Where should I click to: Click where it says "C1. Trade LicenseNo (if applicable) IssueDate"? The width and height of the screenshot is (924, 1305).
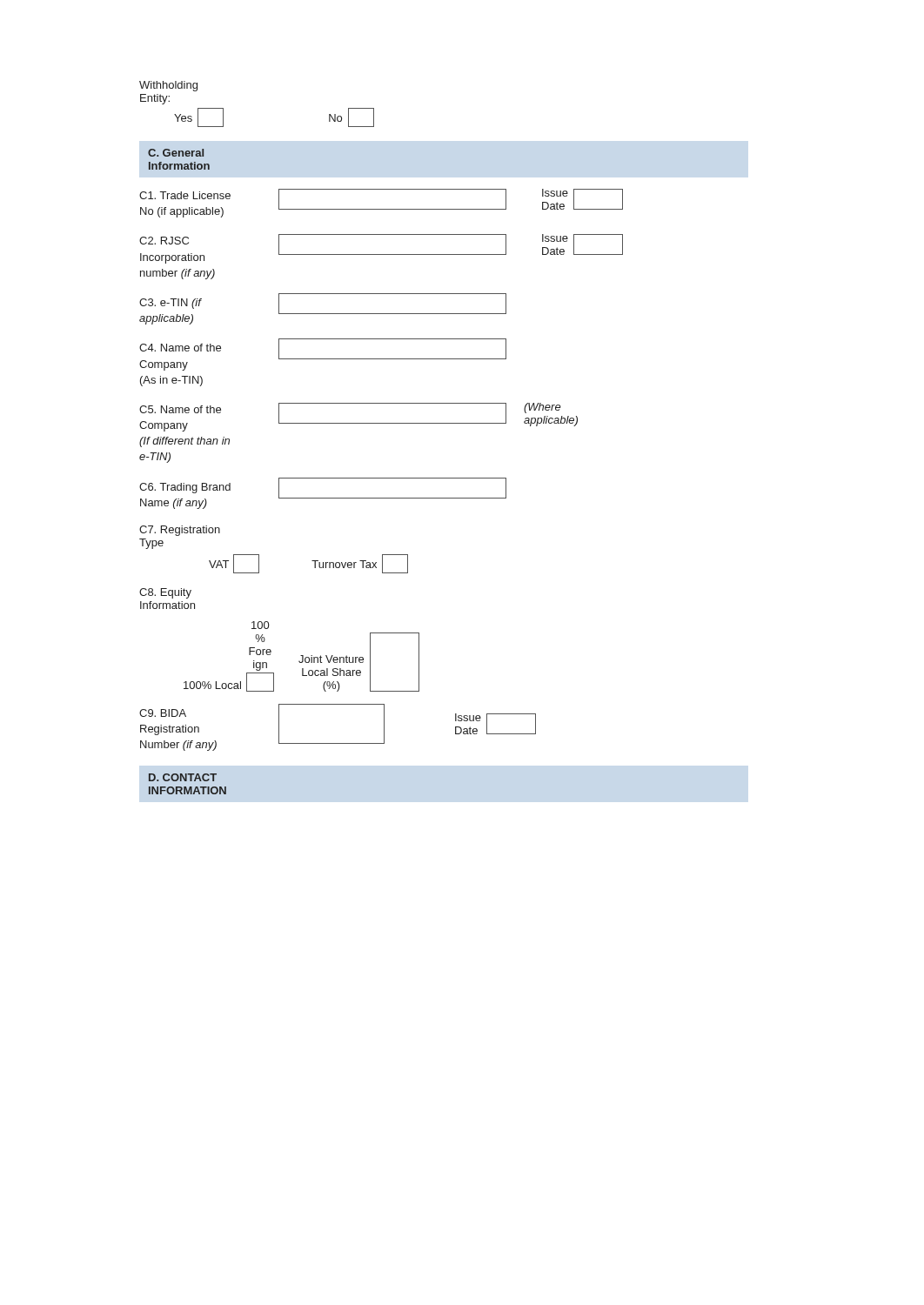point(444,203)
